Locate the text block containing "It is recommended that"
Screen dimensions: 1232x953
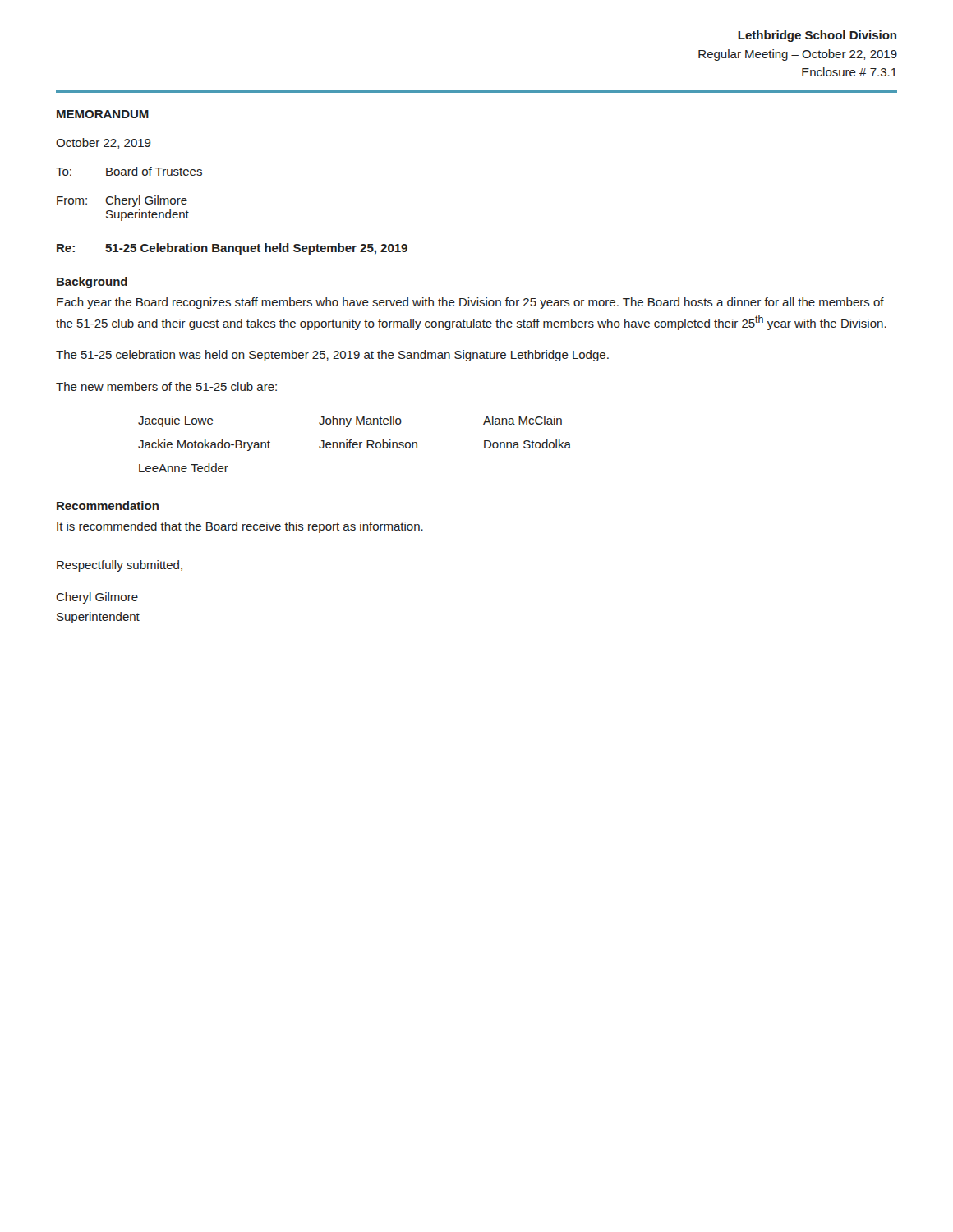[240, 526]
